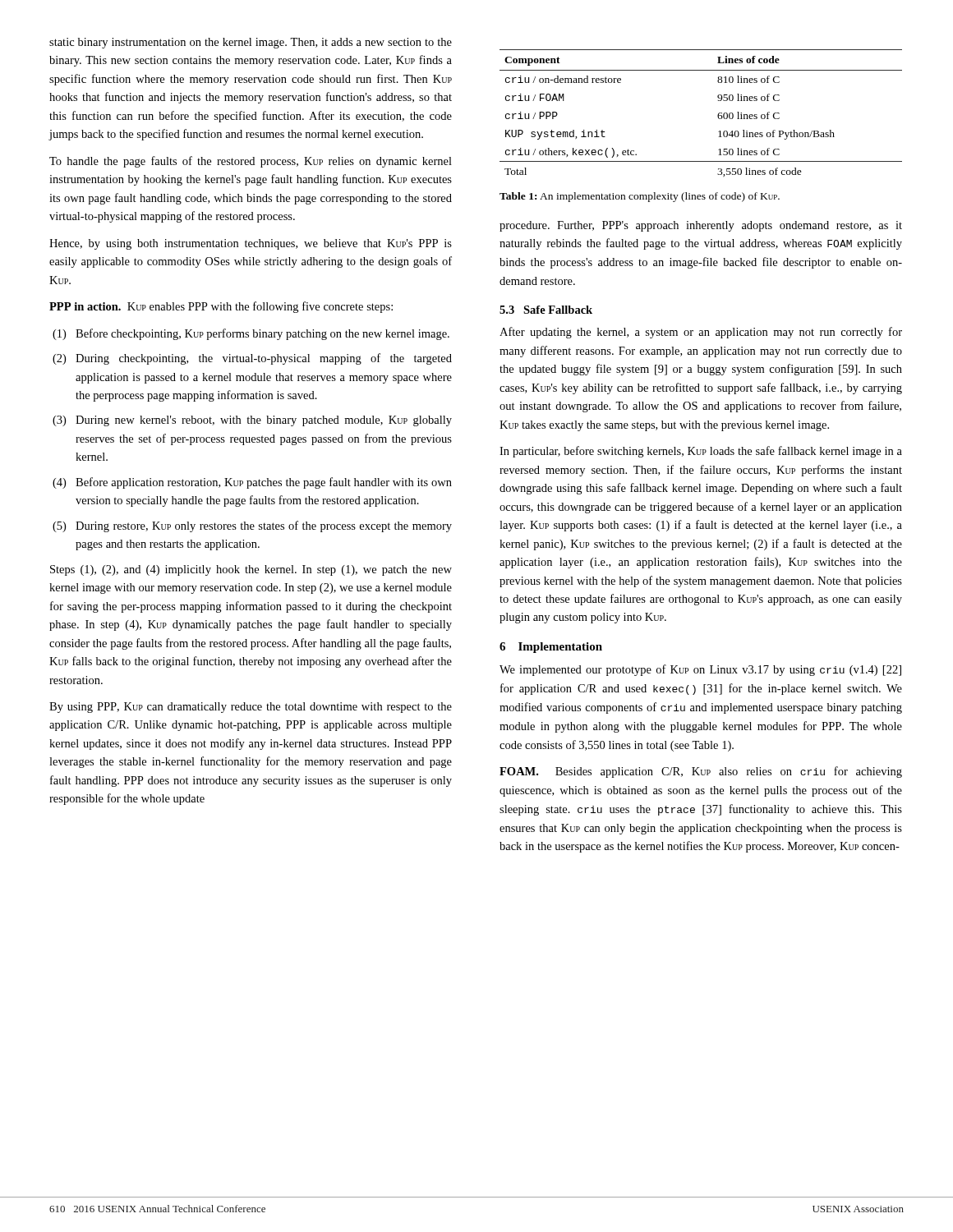953x1232 pixels.
Task: Find the text block that reads "static binary instrumentation on the kernel image. Then,"
Action: [x=251, y=174]
